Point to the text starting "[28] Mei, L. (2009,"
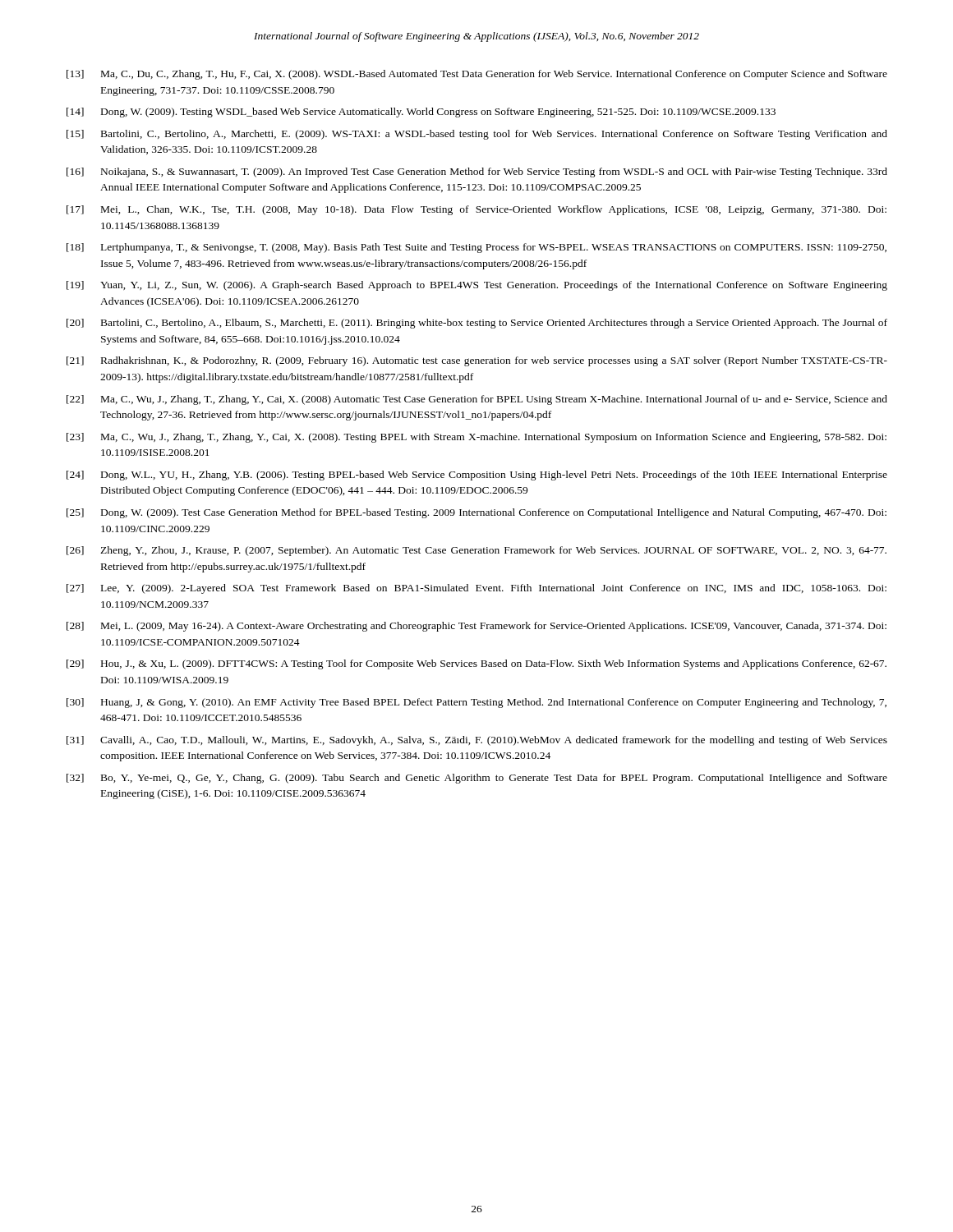 click(x=476, y=634)
